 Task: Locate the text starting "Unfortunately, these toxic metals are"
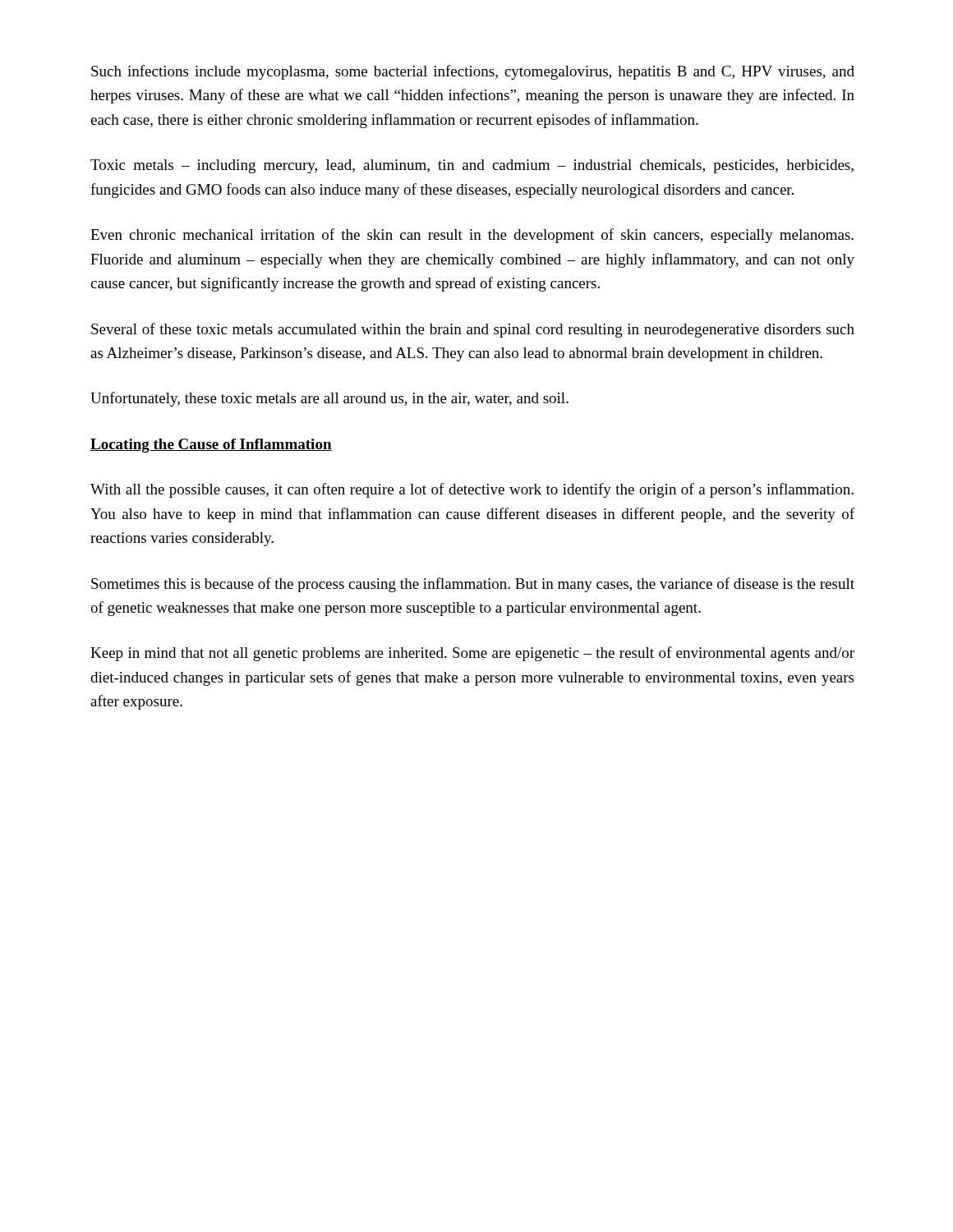tap(330, 398)
